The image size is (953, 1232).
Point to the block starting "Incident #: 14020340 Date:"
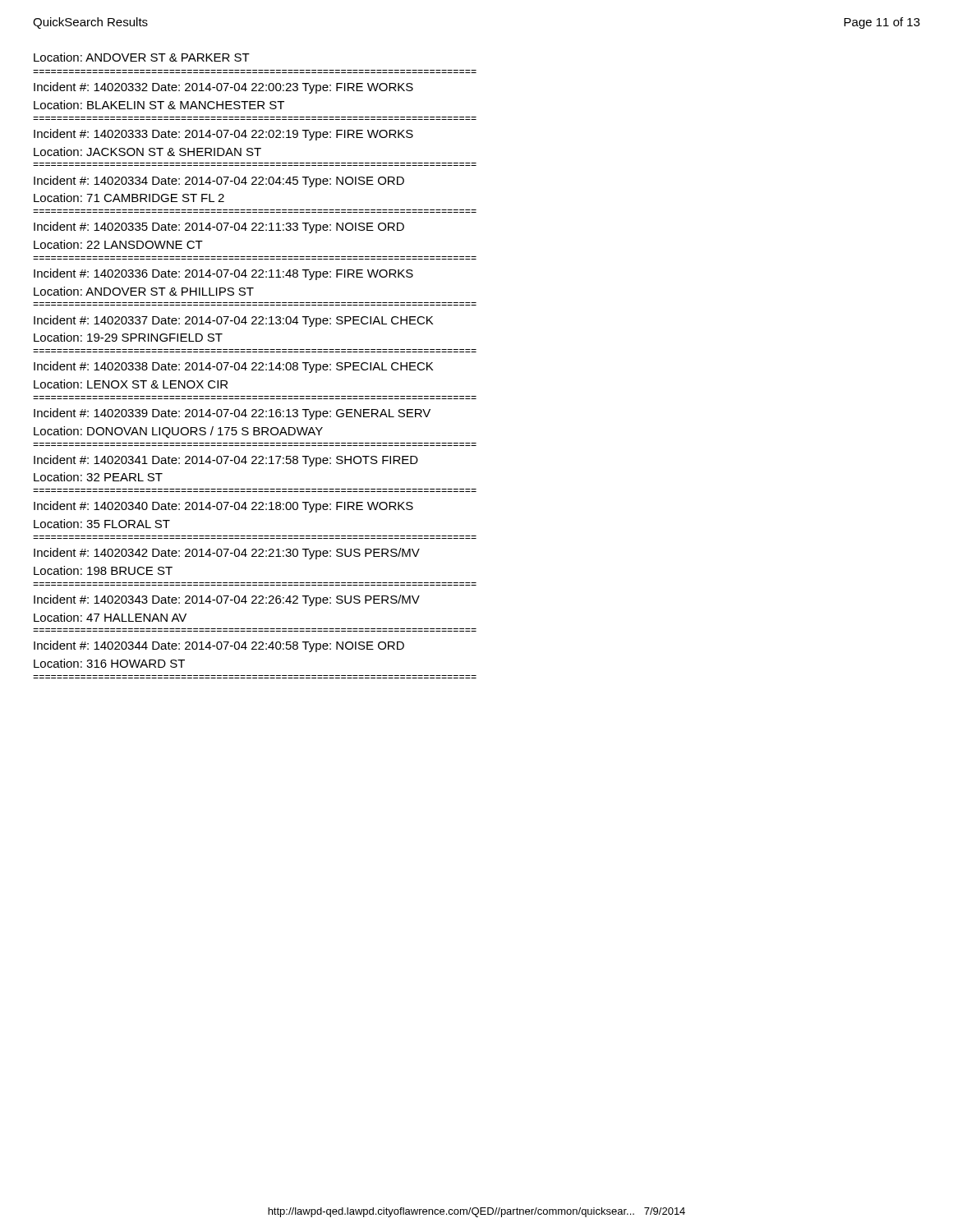click(223, 507)
